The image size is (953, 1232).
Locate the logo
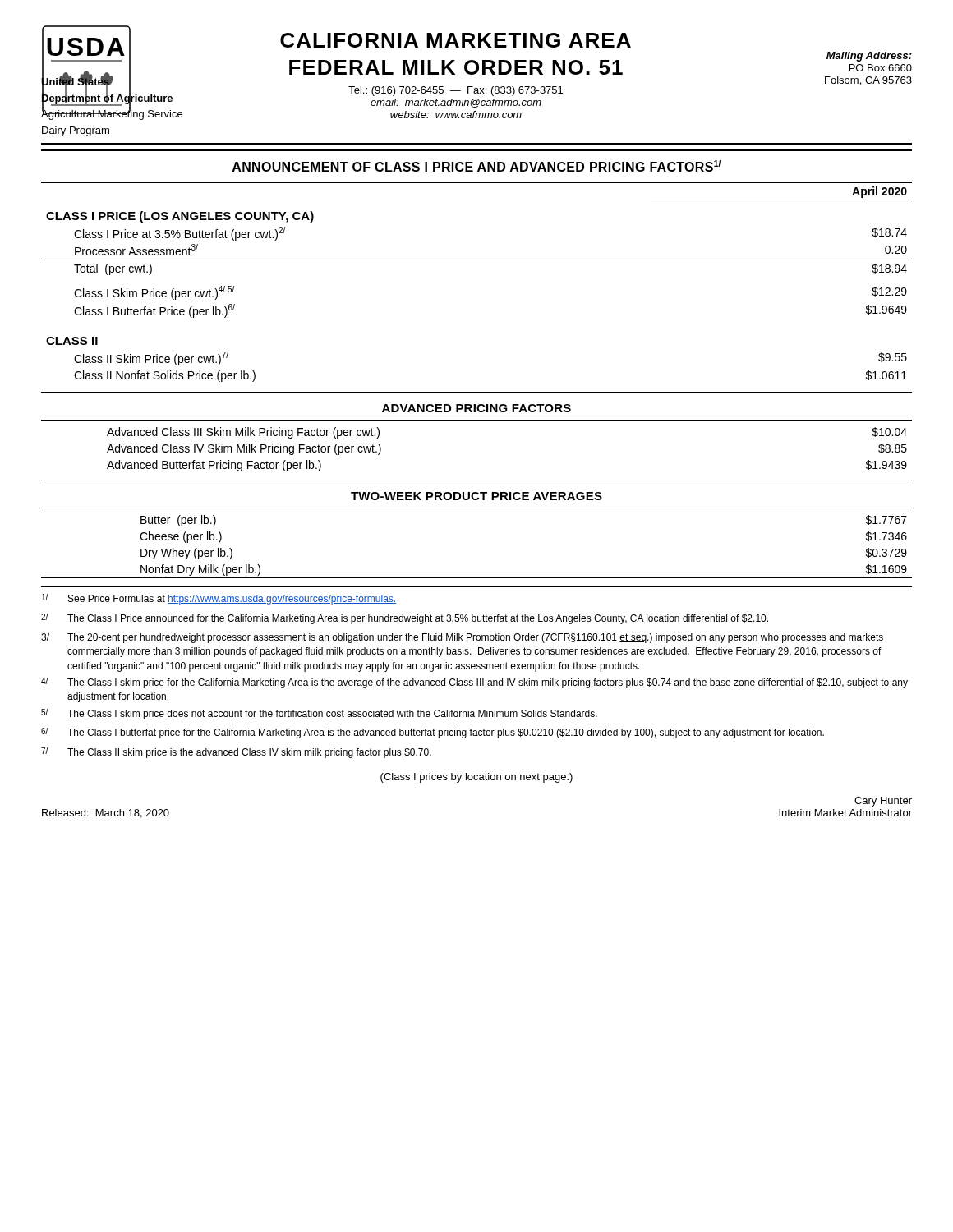click(x=90, y=70)
